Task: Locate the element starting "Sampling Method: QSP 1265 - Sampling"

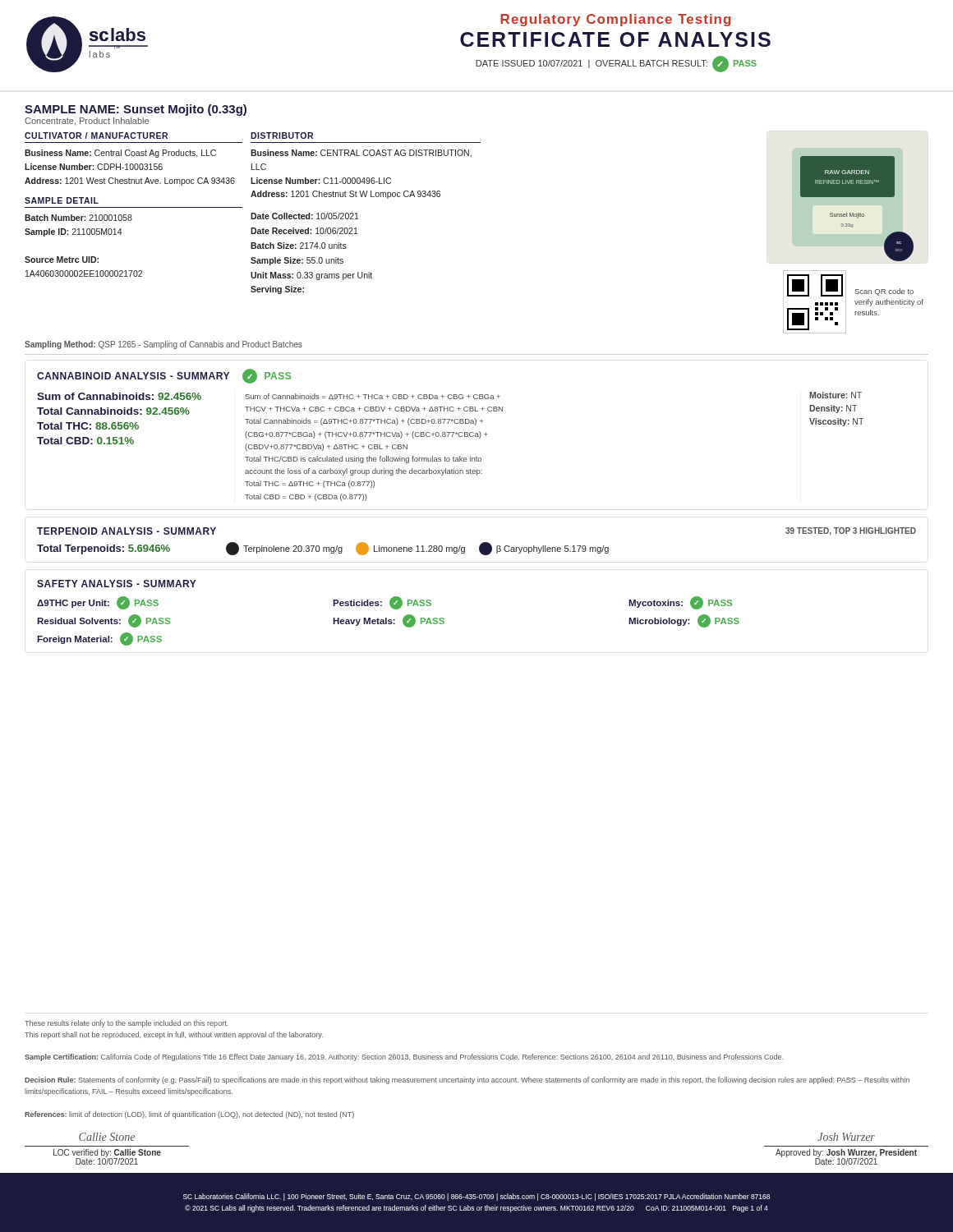Action: click(163, 345)
